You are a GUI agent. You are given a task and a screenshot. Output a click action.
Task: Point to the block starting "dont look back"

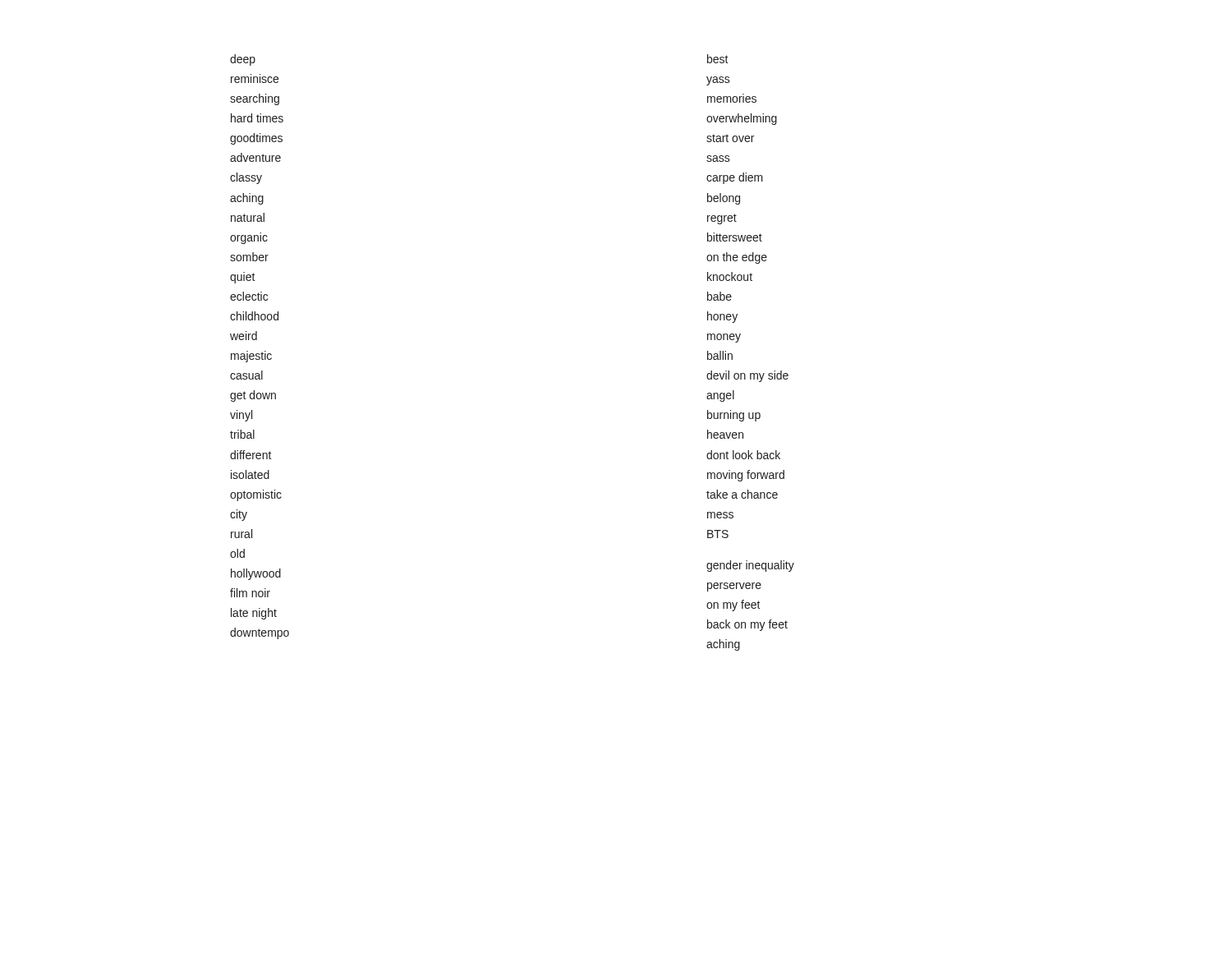coord(743,455)
